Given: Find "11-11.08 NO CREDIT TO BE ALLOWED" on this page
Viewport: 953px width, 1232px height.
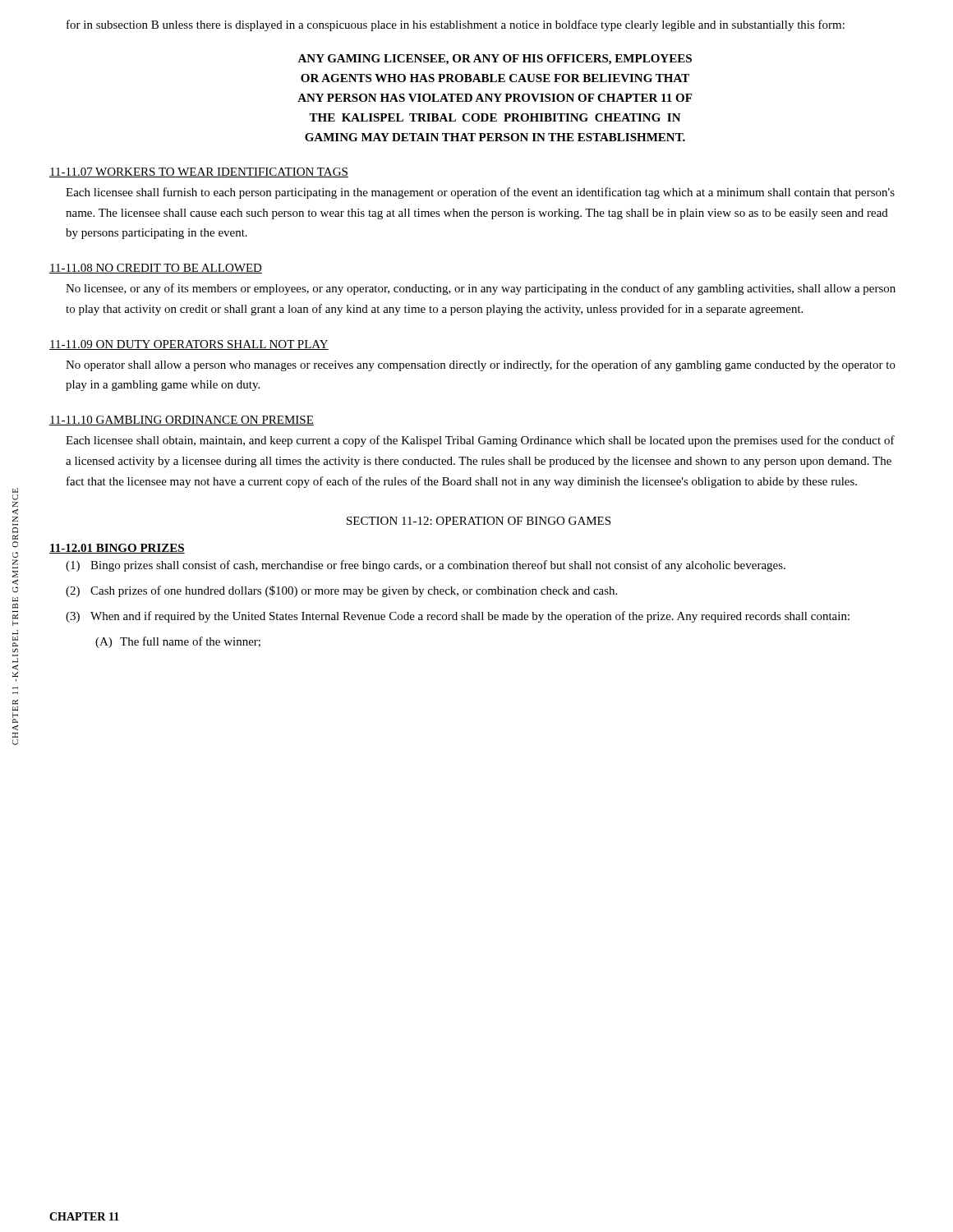Looking at the screenshot, I should point(156,269).
